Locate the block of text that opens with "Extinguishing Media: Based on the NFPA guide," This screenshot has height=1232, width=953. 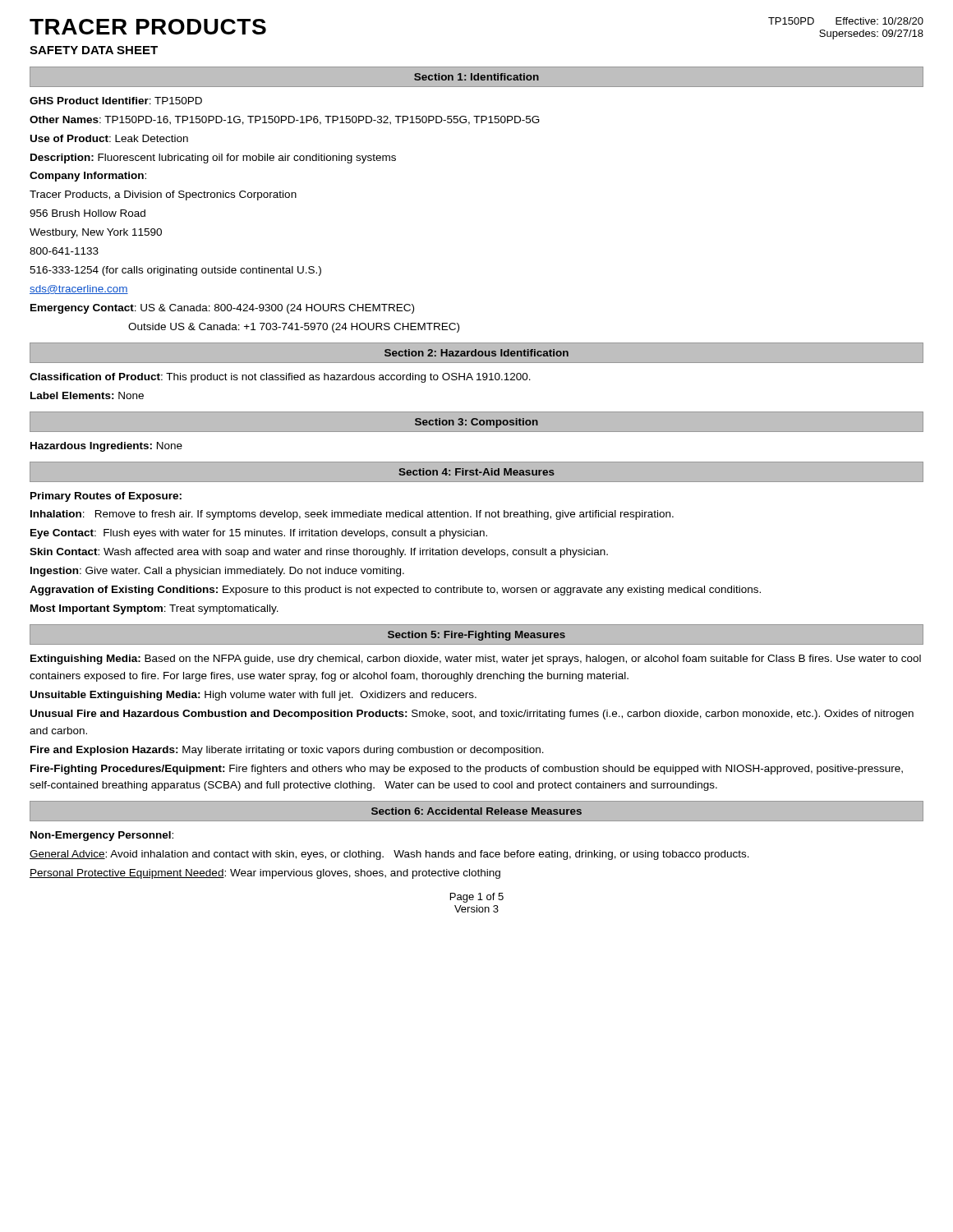476,723
